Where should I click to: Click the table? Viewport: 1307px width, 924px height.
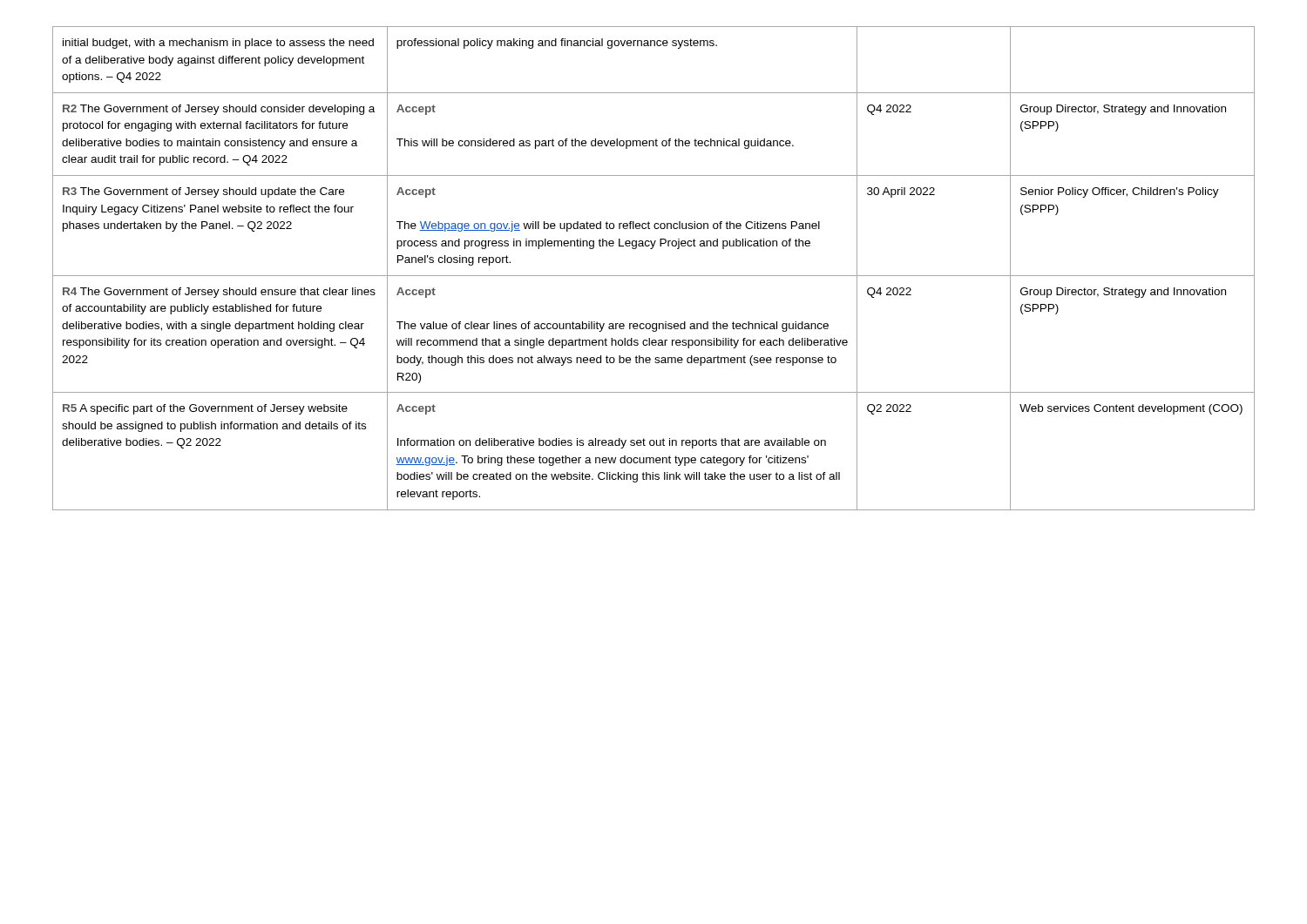(654, 268)
